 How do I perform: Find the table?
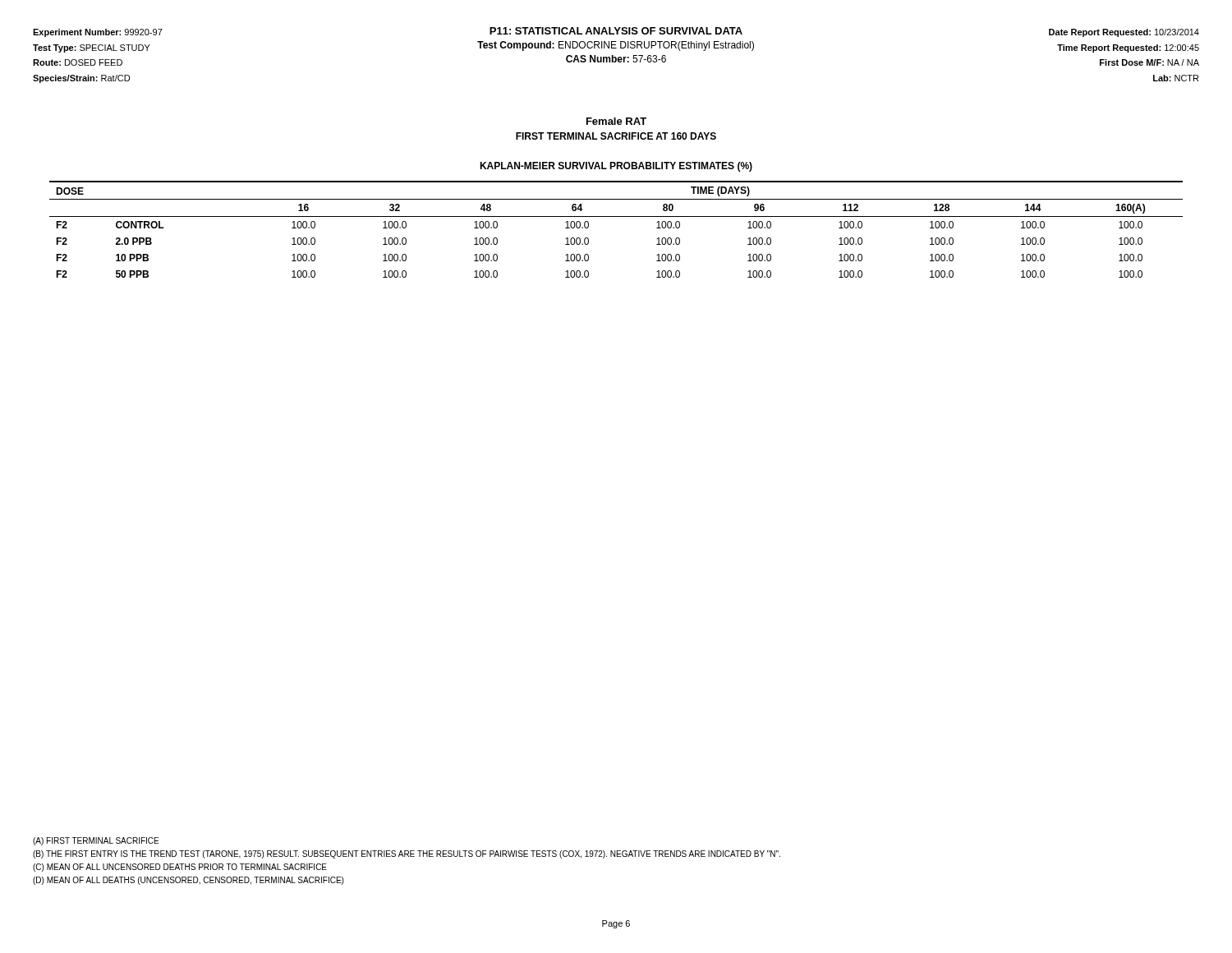coord(616,232)
